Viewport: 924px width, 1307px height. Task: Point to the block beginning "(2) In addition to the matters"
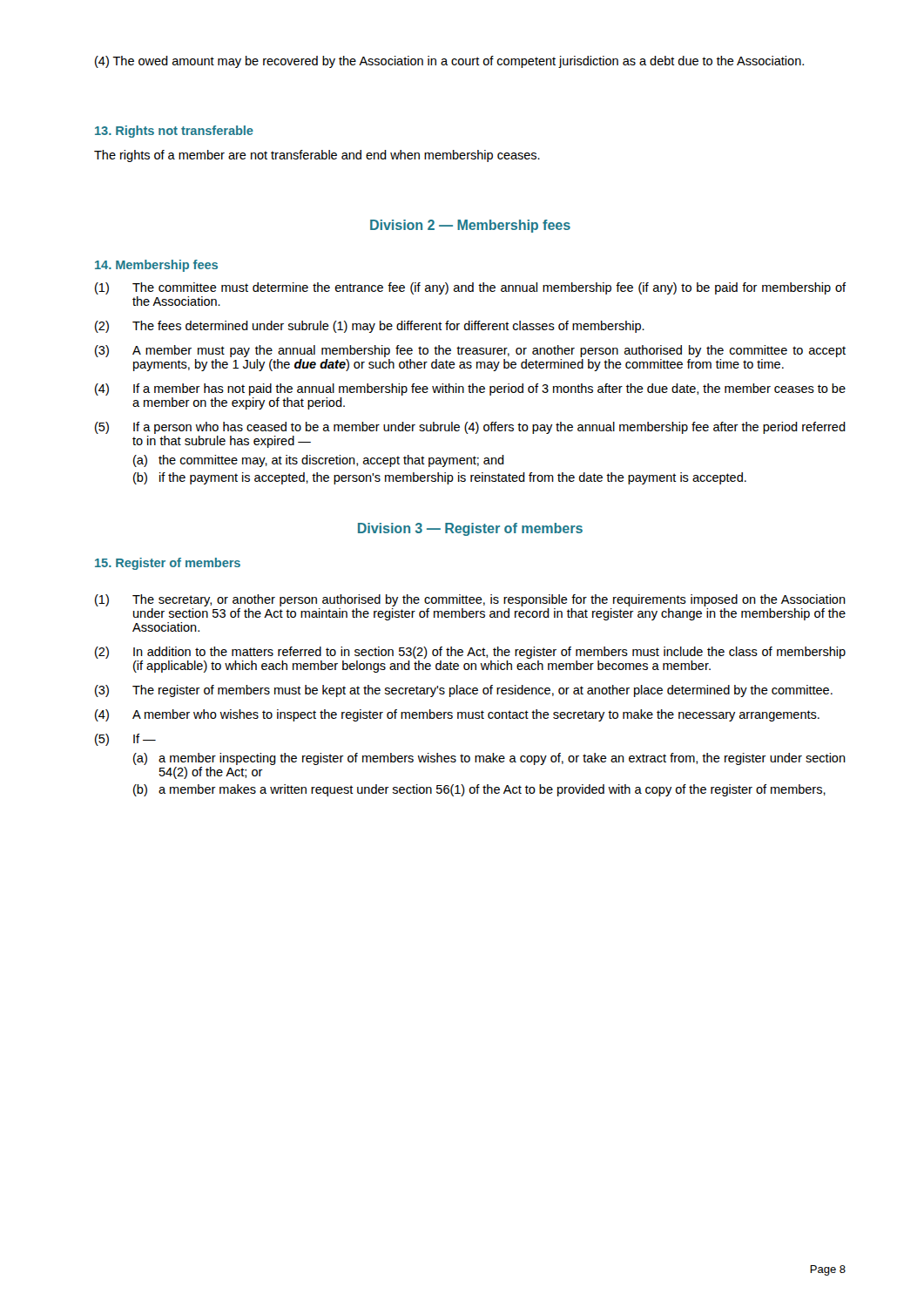coord(470,658)
